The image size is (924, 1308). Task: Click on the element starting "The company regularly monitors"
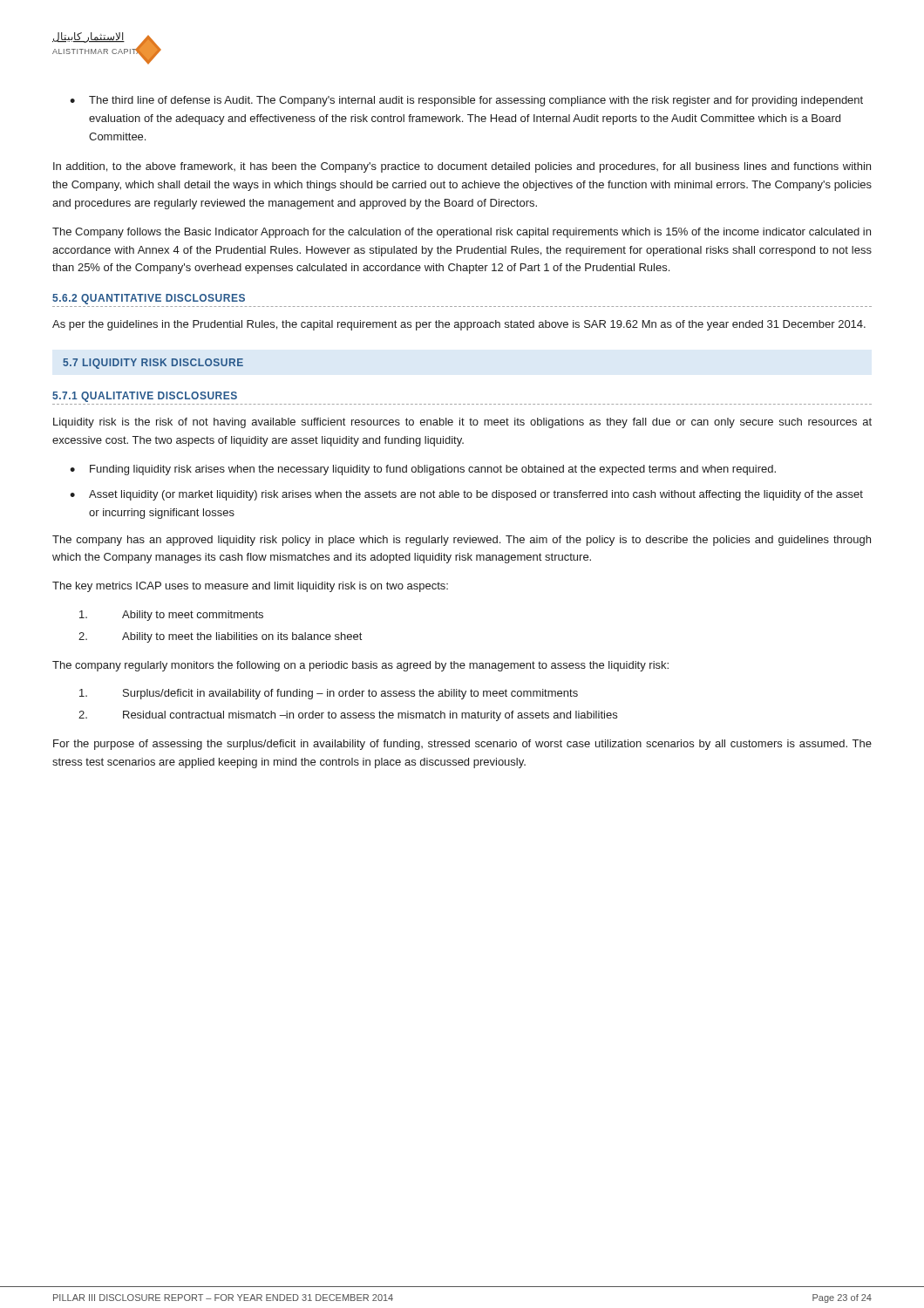462,665
